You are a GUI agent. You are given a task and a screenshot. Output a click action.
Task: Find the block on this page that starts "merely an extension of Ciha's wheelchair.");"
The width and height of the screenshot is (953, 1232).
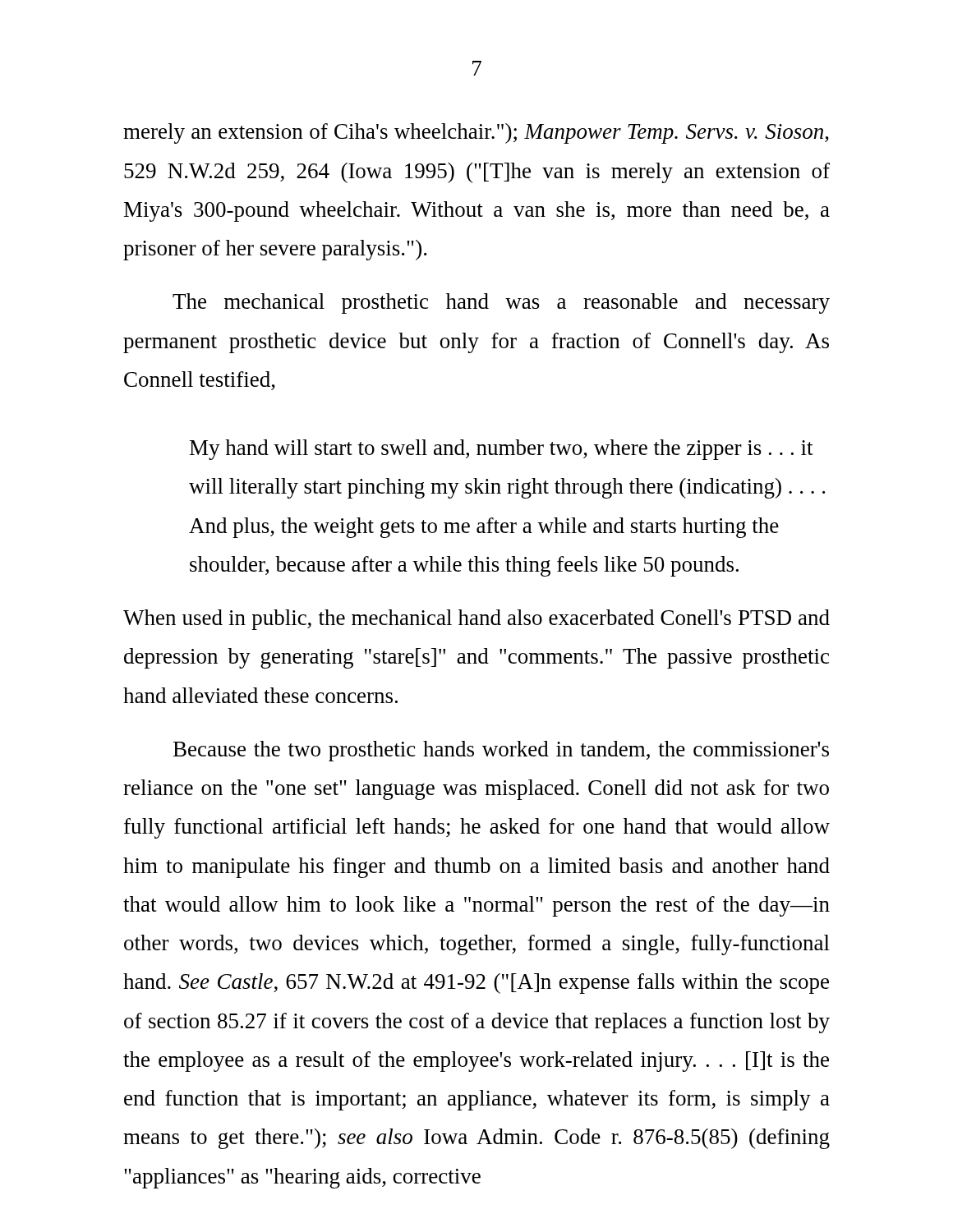476,190
